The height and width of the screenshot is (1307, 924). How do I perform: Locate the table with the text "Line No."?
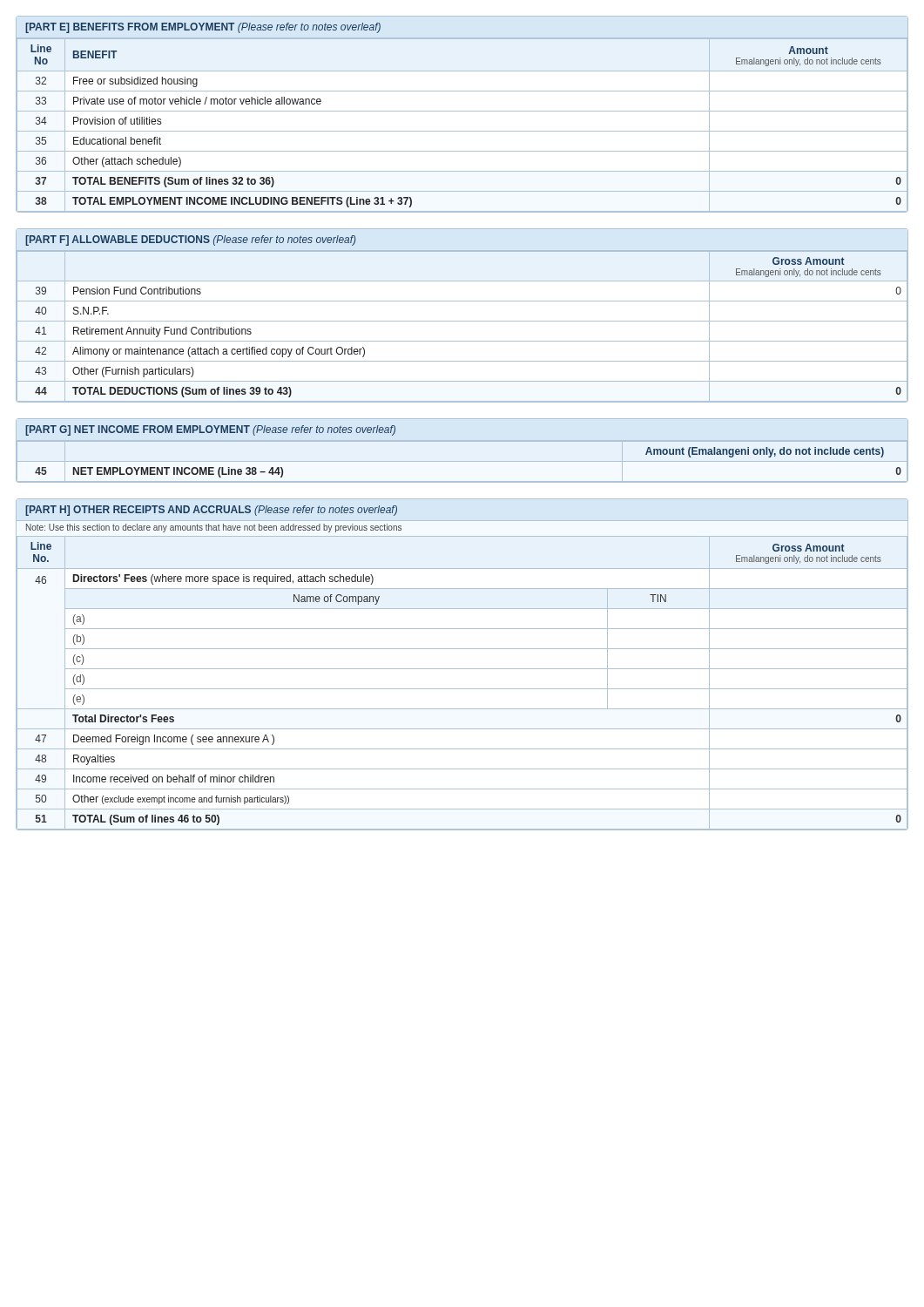tap(462, 683)
